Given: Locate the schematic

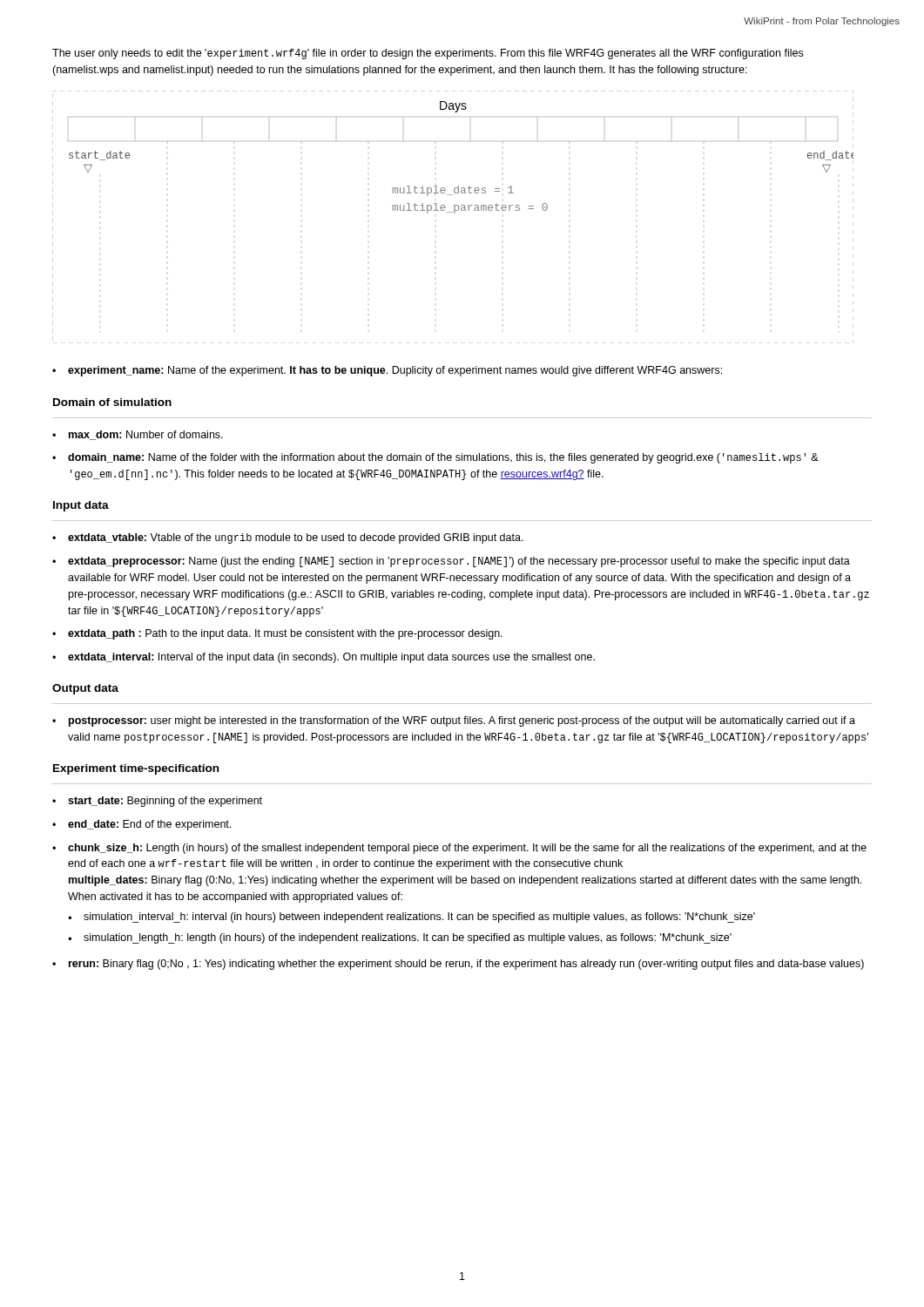Looking at the screenshot, I should (x=462, y=217).
